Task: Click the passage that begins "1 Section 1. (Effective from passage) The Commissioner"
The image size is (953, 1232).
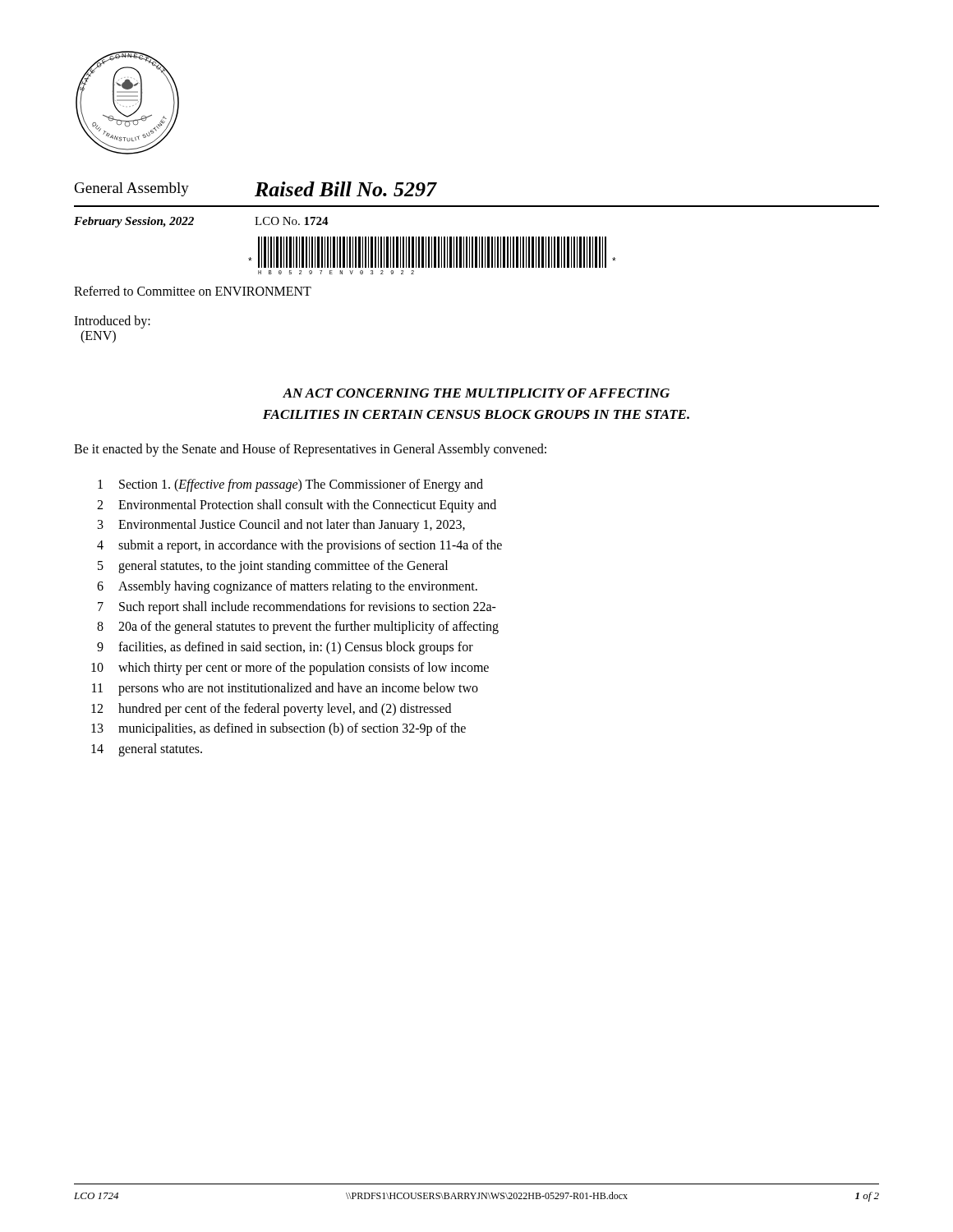Action: click(476, 617)
